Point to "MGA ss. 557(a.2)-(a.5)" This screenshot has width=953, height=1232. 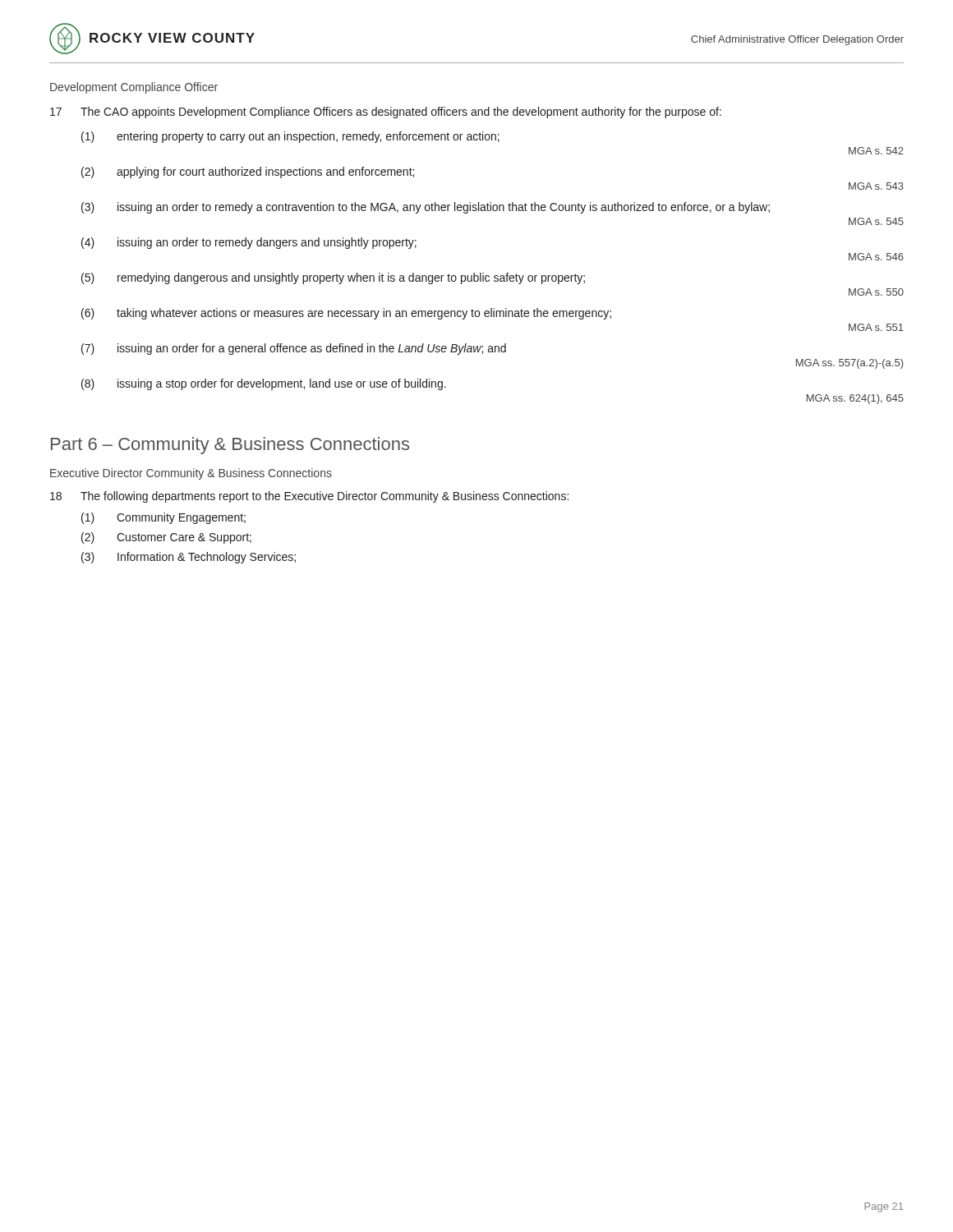tap(849, 363)
